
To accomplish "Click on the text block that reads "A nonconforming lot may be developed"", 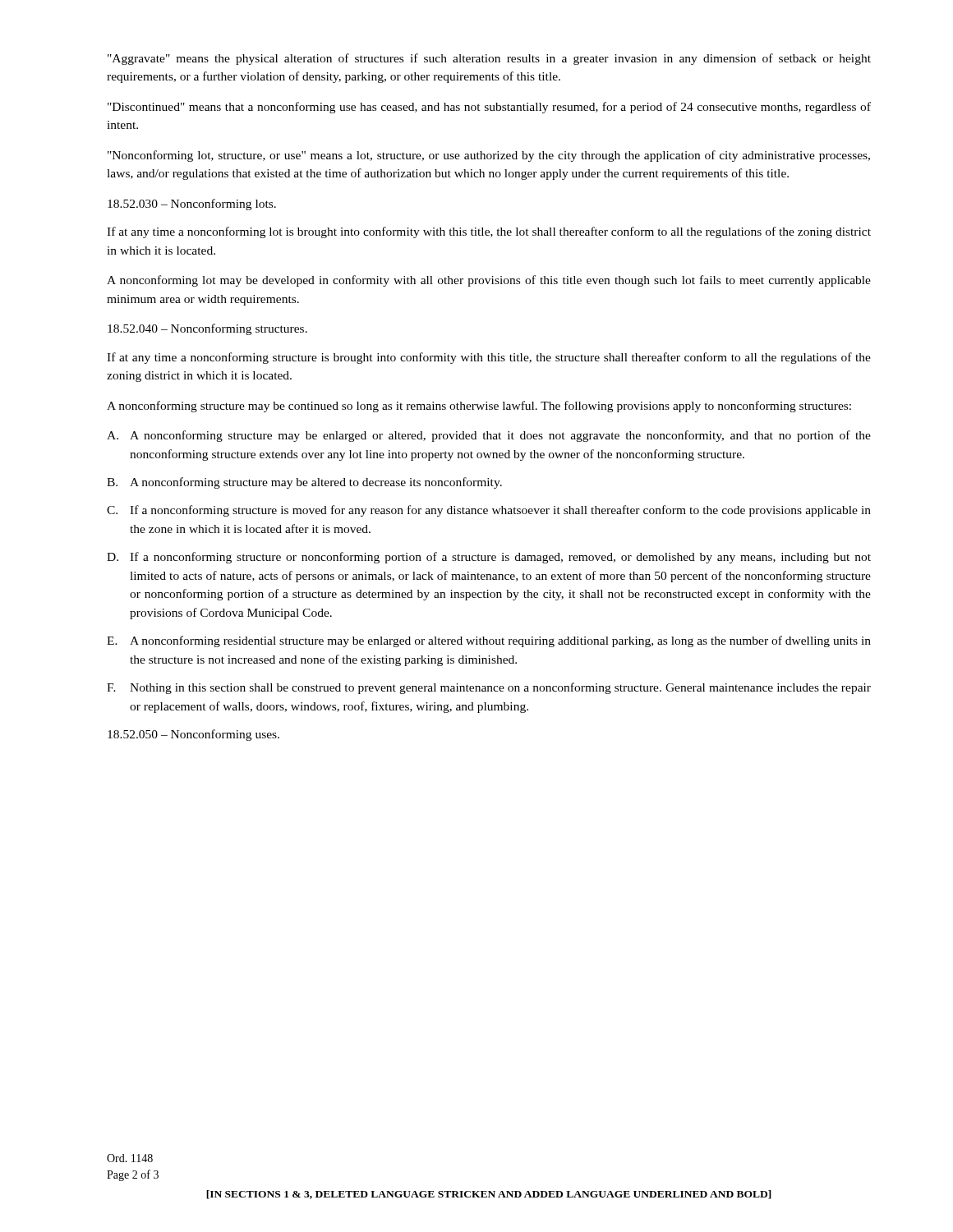I will [x=489, y=289].
